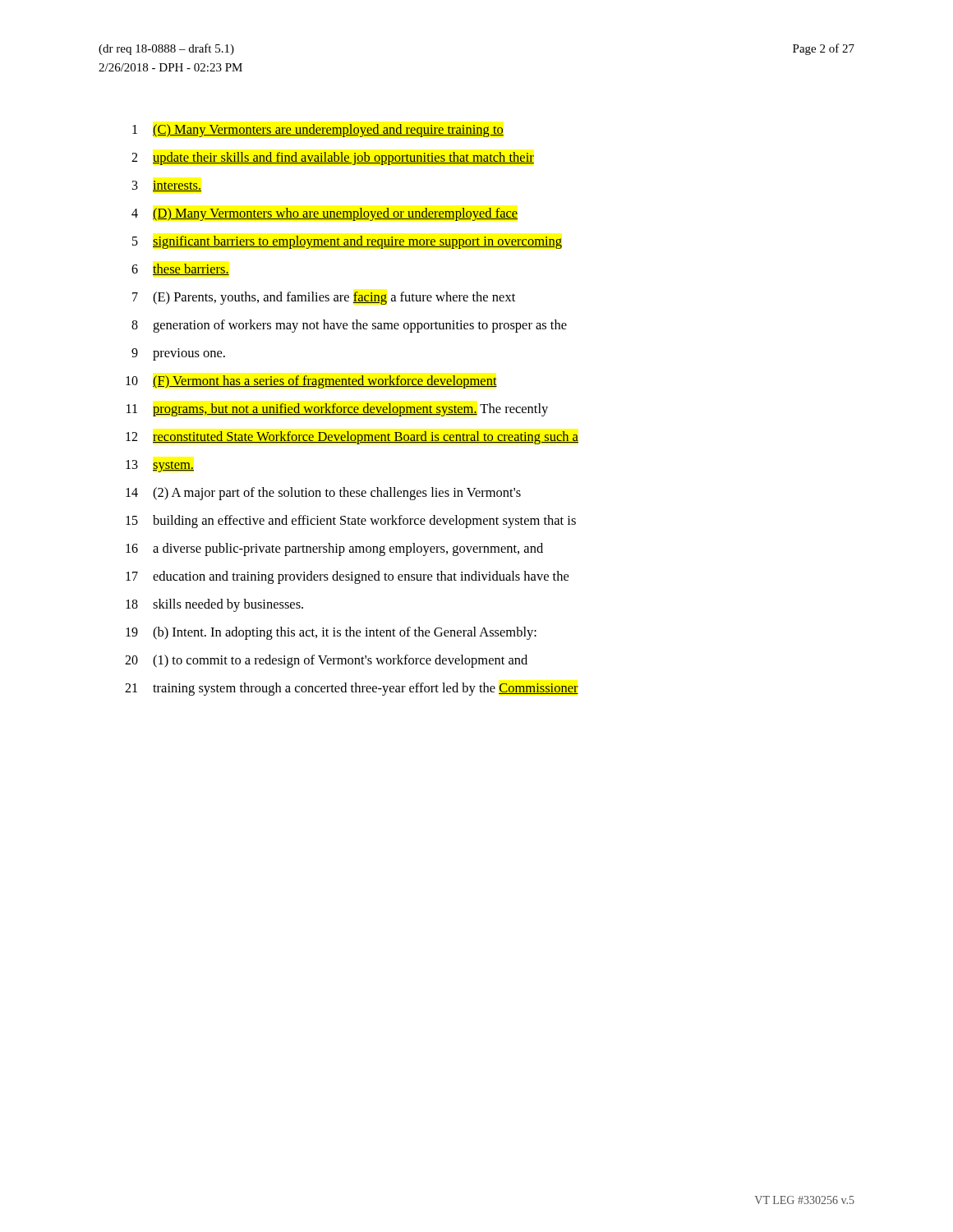Locate the element starting "13 system."
The height and width of the screenshot is (1232, 953).
(x=160, y=466)
